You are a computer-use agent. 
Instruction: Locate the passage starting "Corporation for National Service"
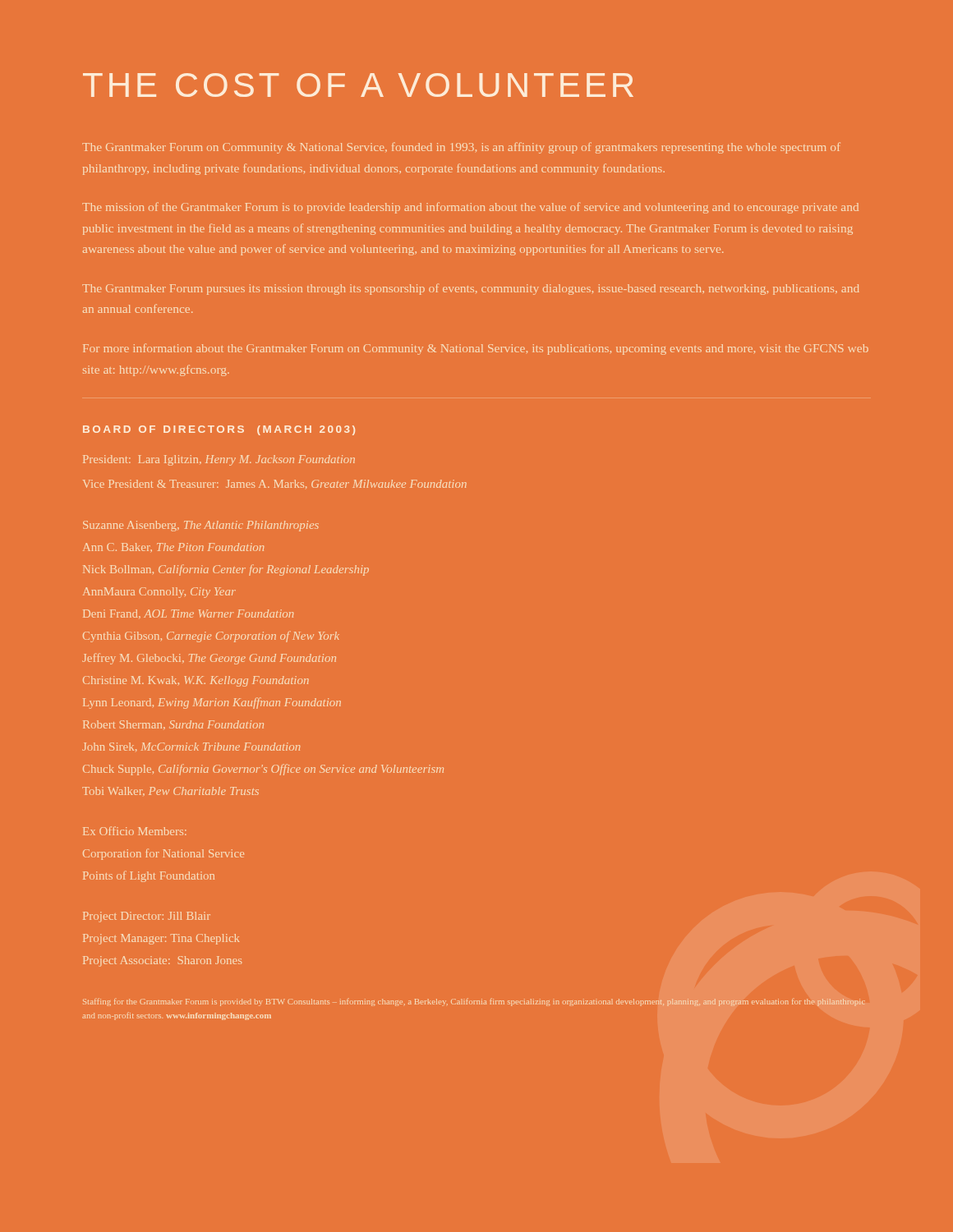click(163, 853)
